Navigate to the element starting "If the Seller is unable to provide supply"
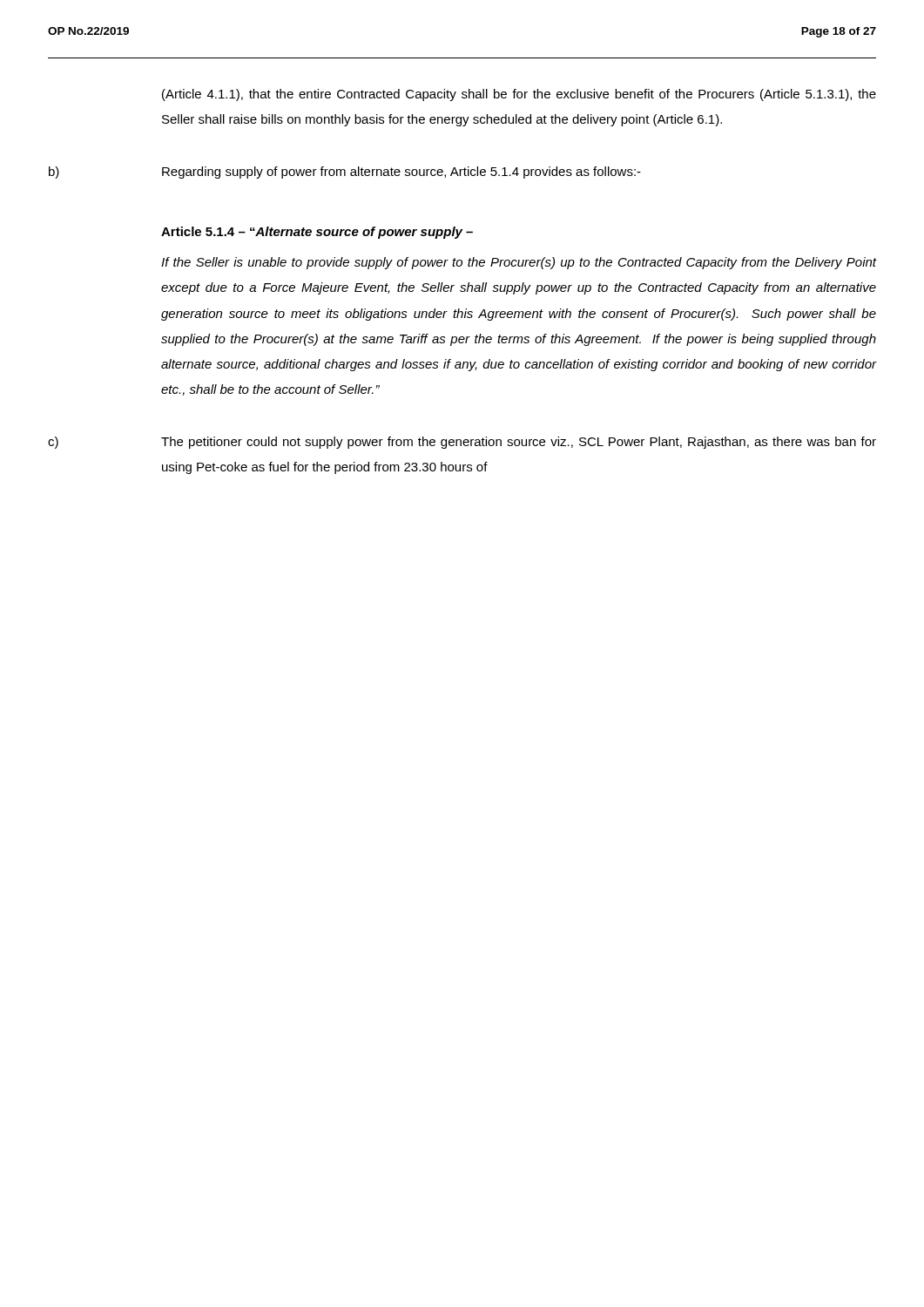 [x=519, y=326]
